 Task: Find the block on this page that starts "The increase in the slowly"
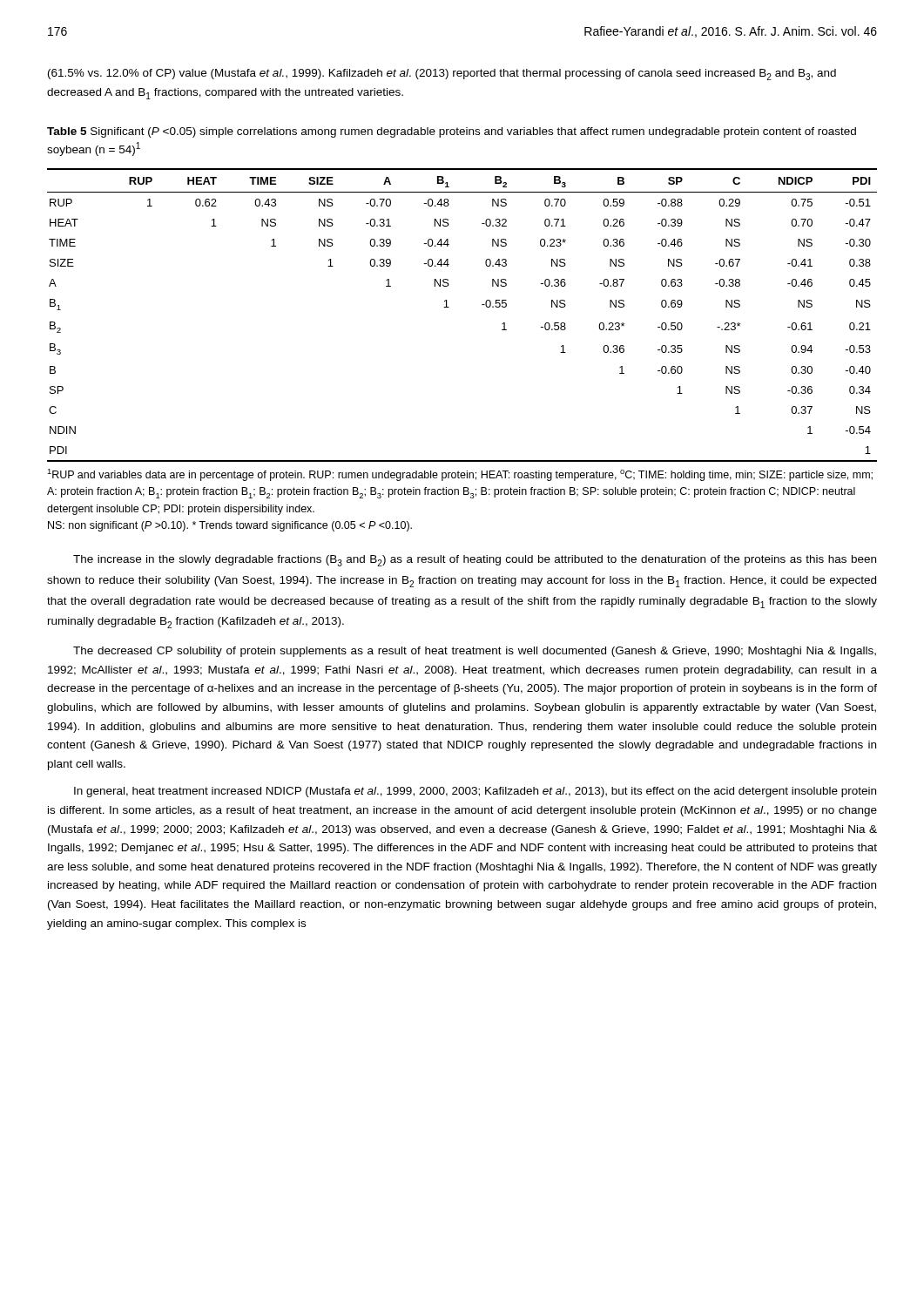coord(462,741)
